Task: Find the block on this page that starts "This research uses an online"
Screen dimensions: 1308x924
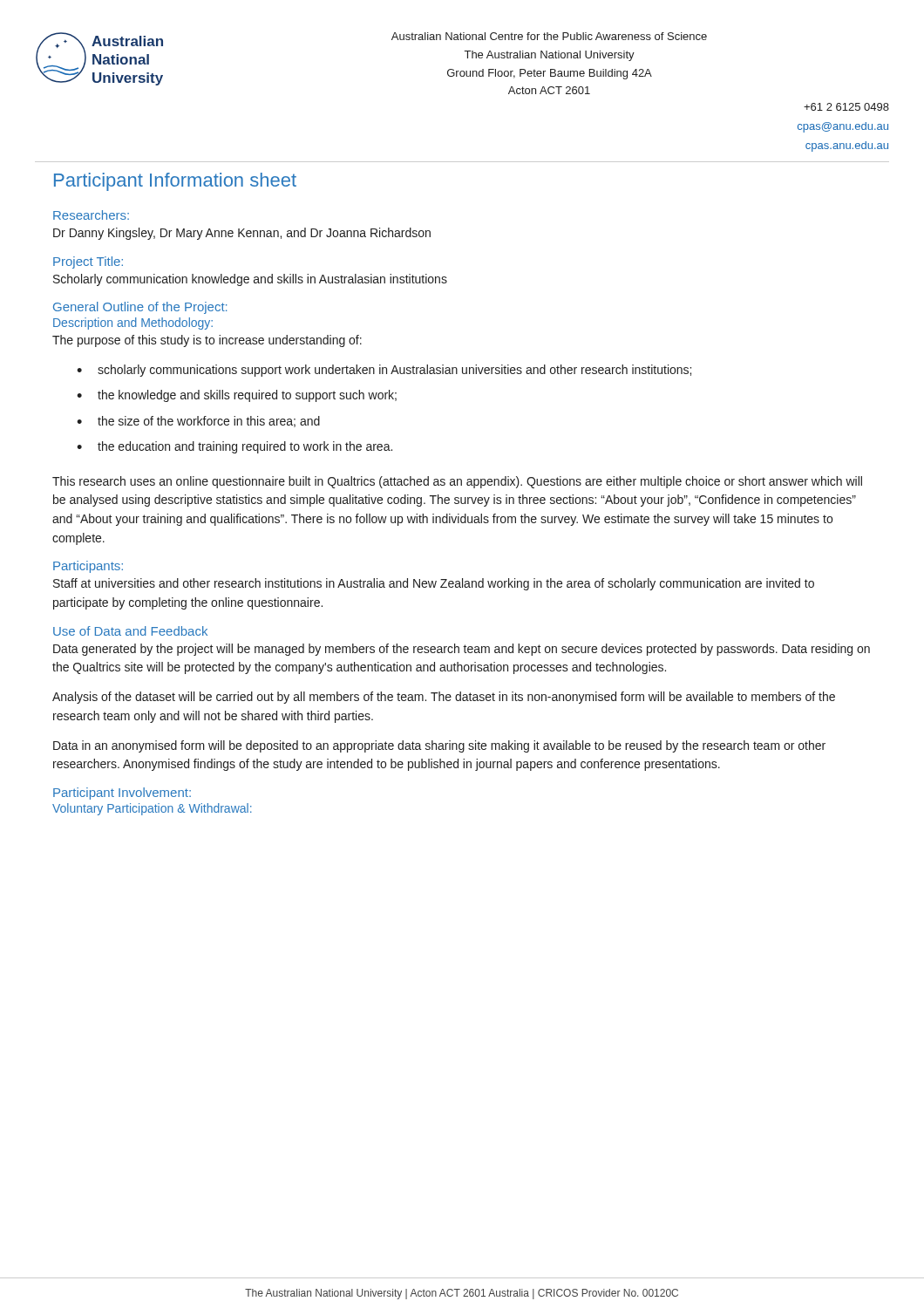Action: tap(462, 510)
